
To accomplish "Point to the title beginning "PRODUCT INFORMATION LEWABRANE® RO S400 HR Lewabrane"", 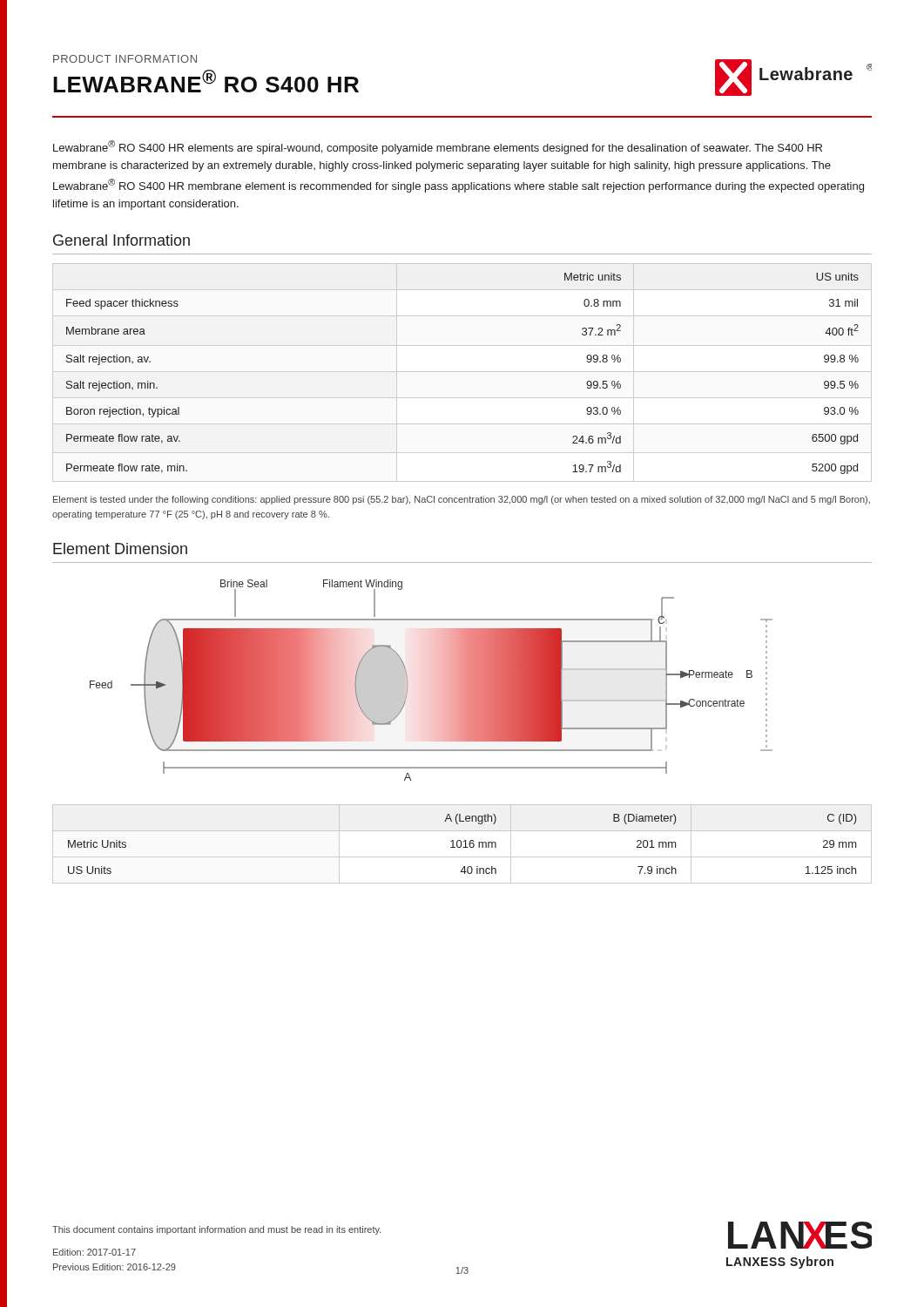I will point(175,77).
